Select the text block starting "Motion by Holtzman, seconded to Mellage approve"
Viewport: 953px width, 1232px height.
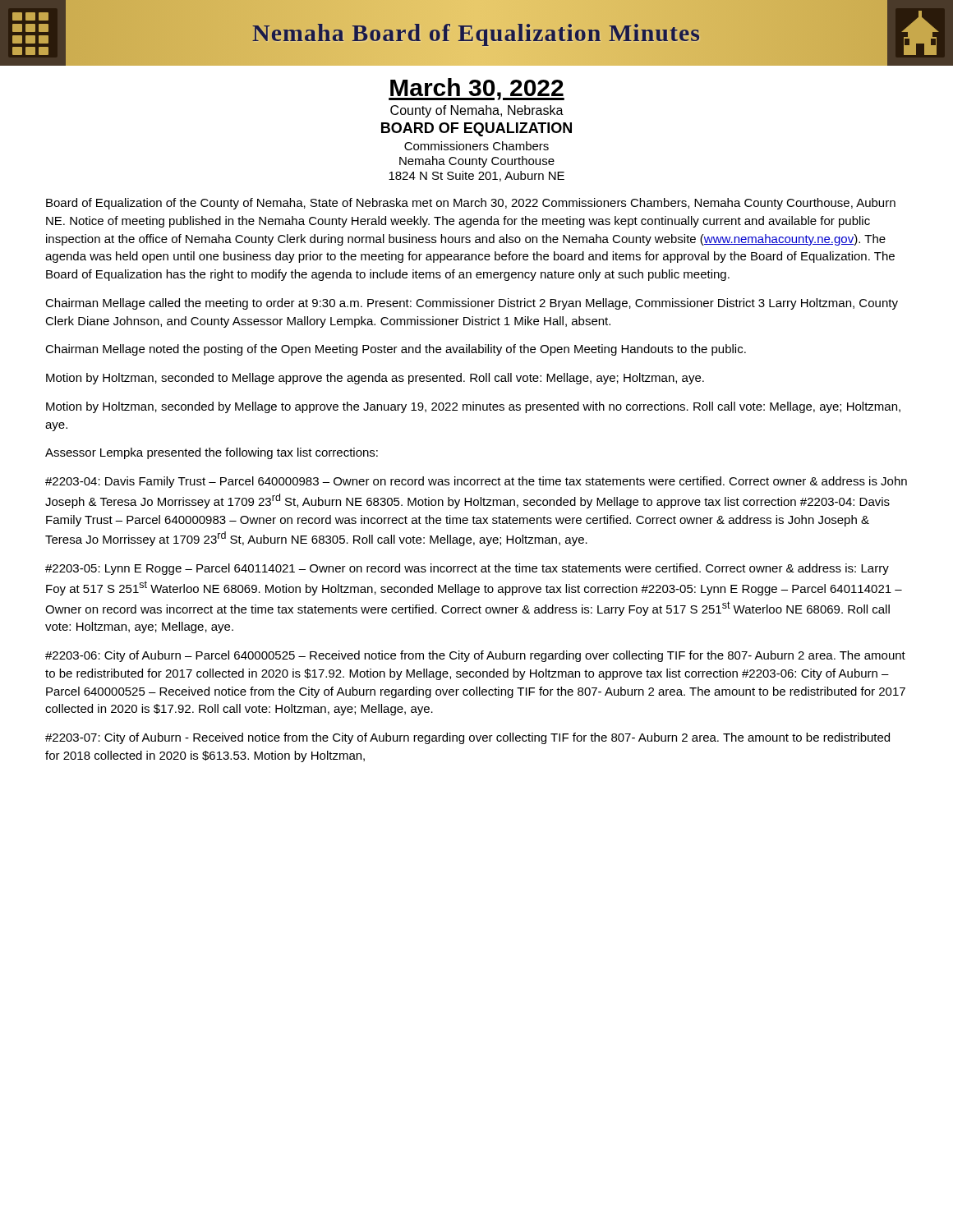(375, 377)
